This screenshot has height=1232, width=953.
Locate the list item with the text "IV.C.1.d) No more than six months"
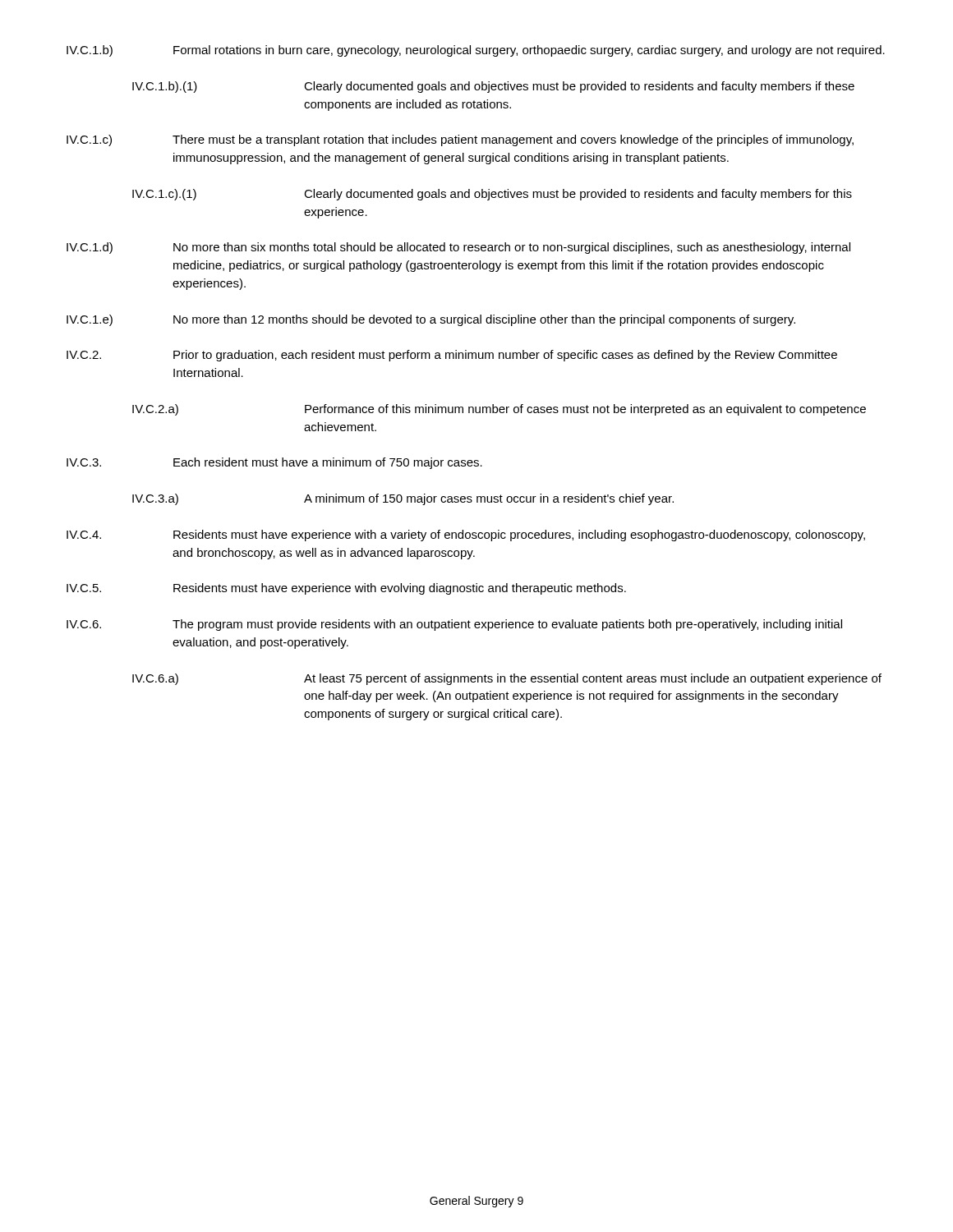(x=476, y=265)
